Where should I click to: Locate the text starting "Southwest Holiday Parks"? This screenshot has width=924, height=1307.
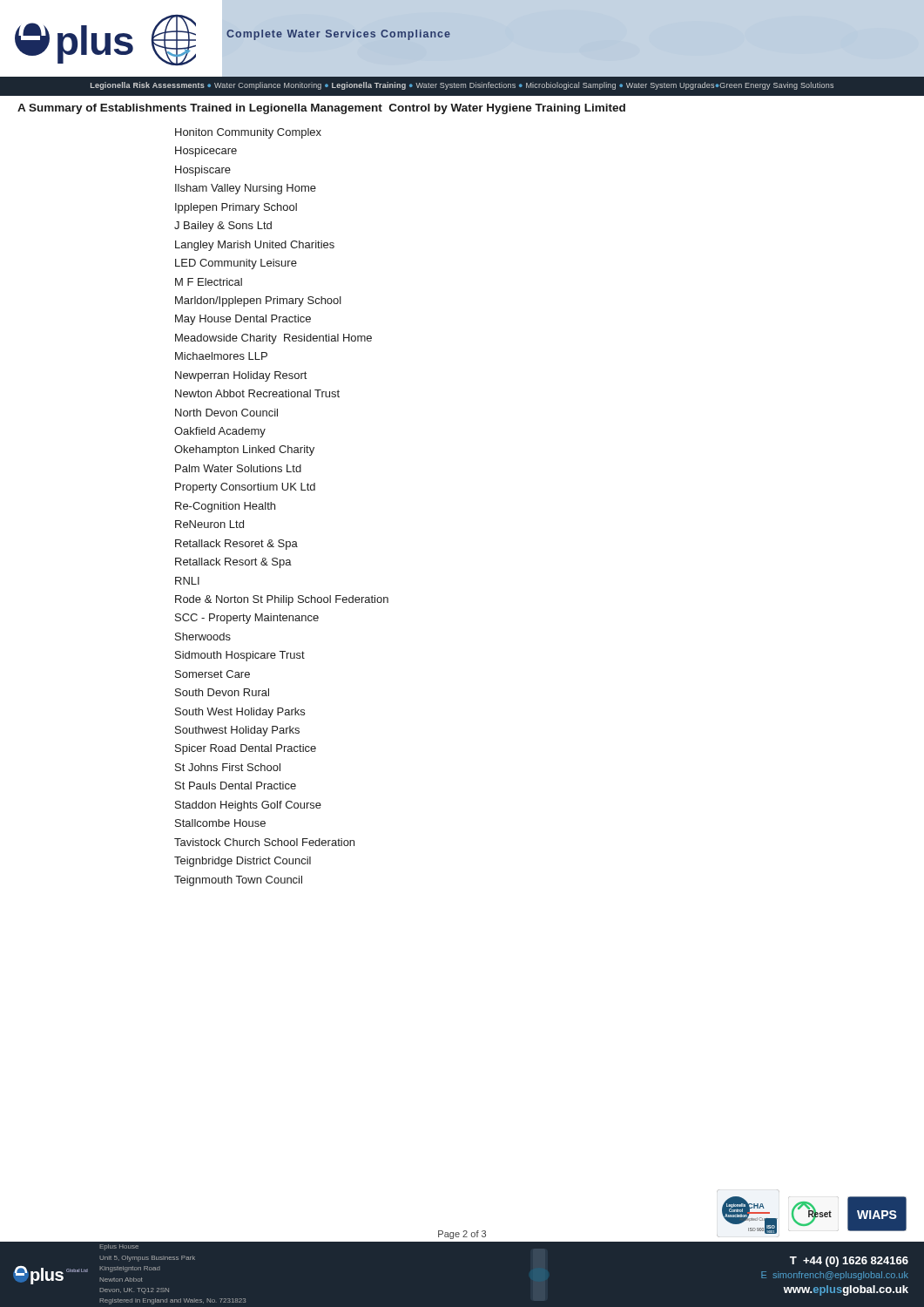pos(237,730)
